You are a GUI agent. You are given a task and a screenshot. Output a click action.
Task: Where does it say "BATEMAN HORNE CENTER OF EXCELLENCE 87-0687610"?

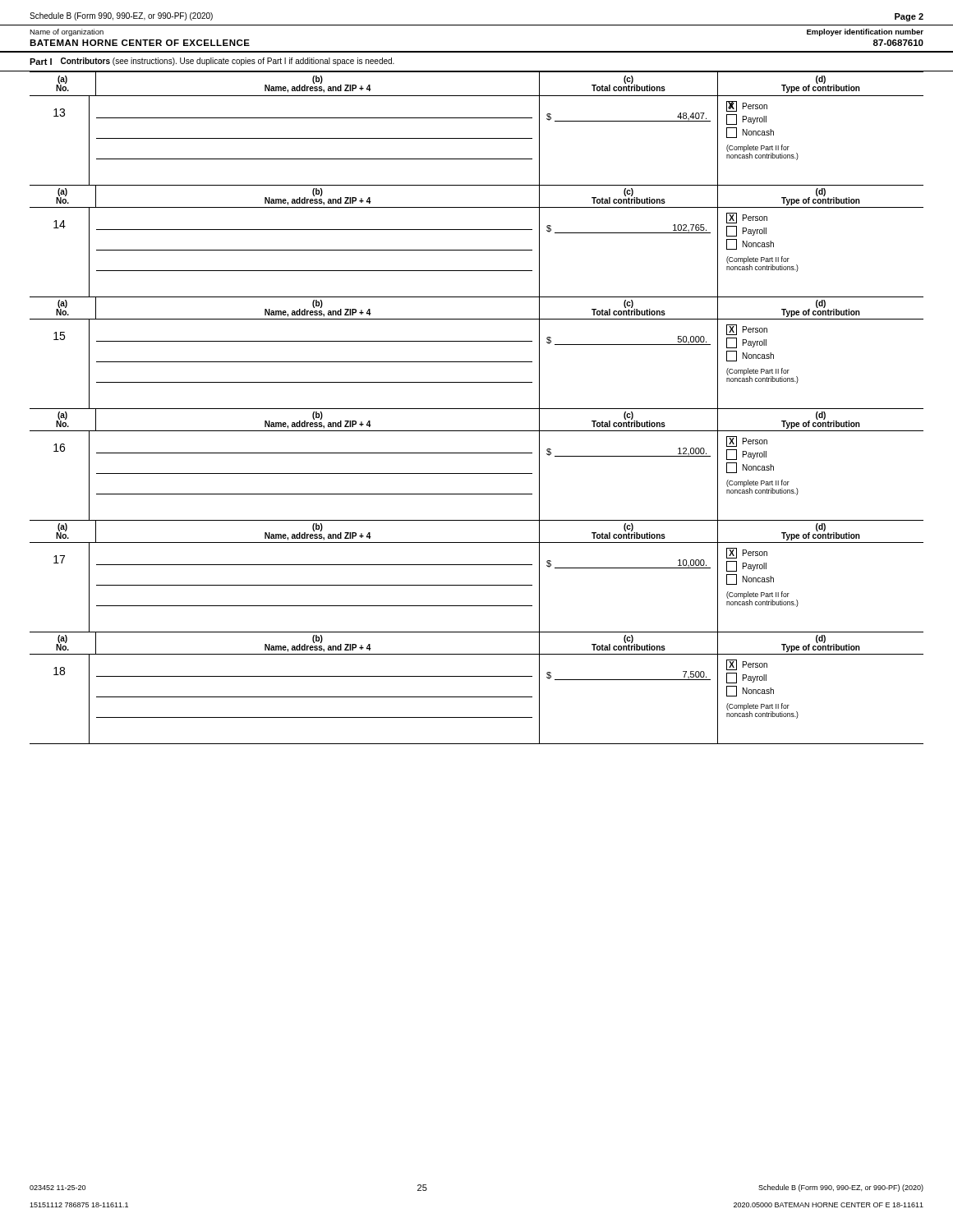pos(476,43)
